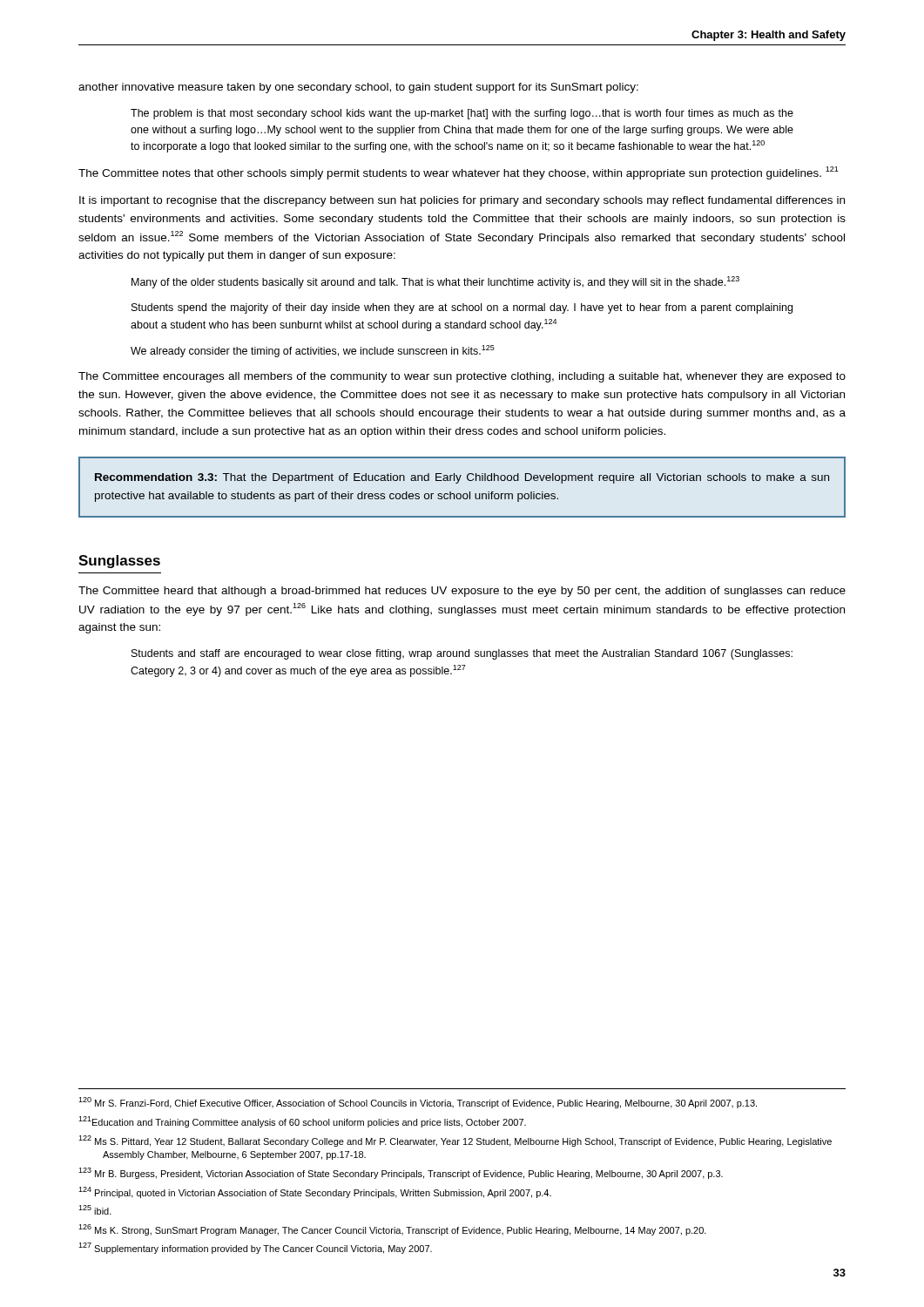
Task: Locate the footnote containing "124 Principal, quoted"
Action: [x=315, y=1191]
